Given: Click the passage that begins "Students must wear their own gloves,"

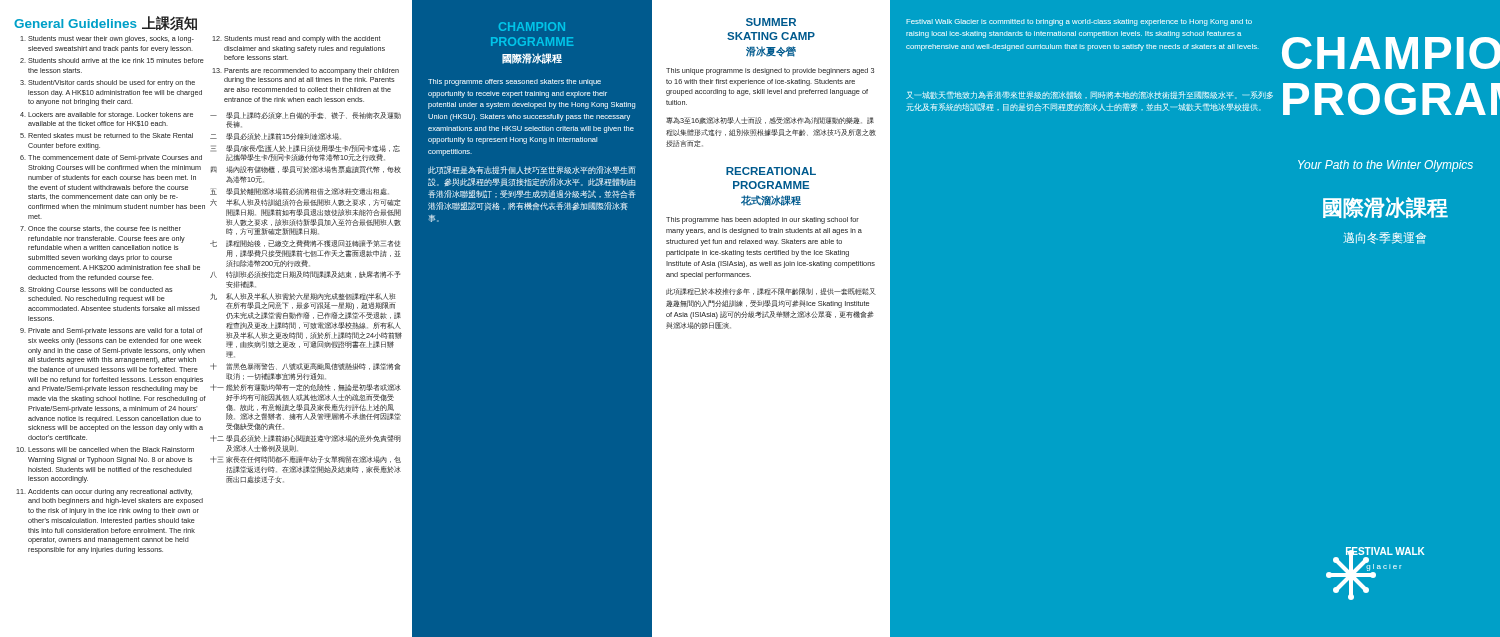Looking at the screenshot, I should [110, 294].
